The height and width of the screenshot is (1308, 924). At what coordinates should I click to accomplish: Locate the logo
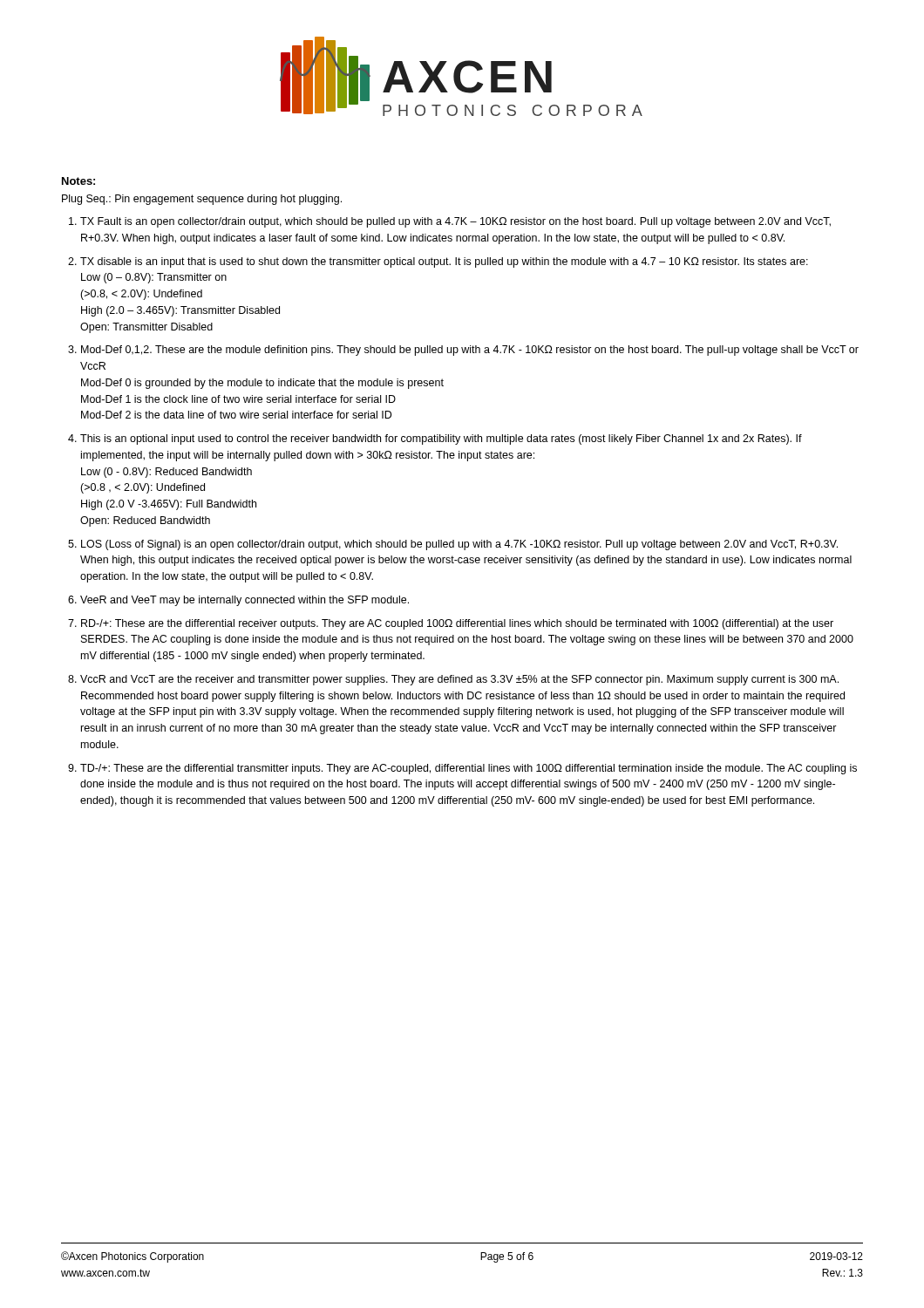tap(462, 81)
